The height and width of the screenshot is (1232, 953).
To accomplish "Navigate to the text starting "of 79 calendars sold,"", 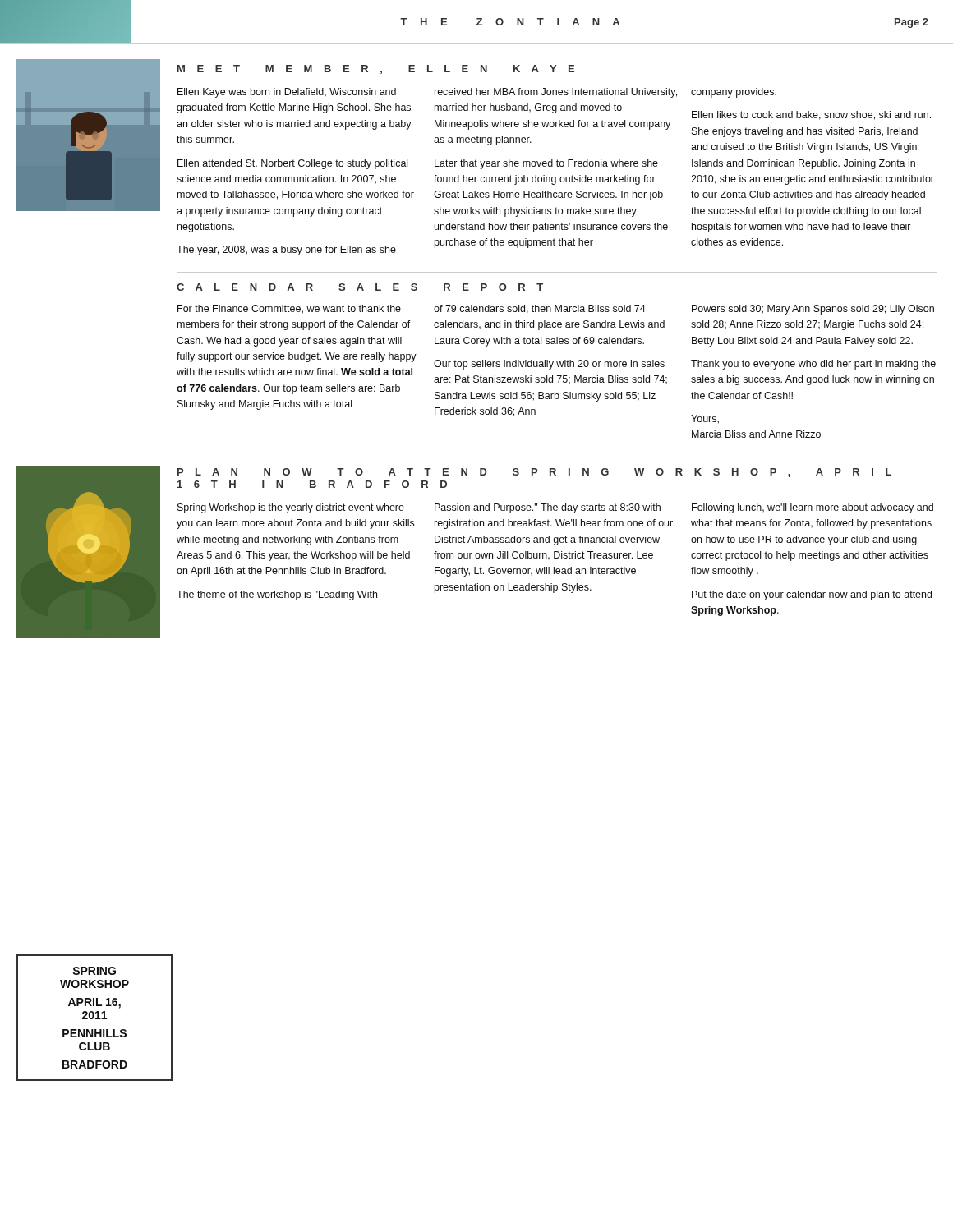I will point(557,361).
